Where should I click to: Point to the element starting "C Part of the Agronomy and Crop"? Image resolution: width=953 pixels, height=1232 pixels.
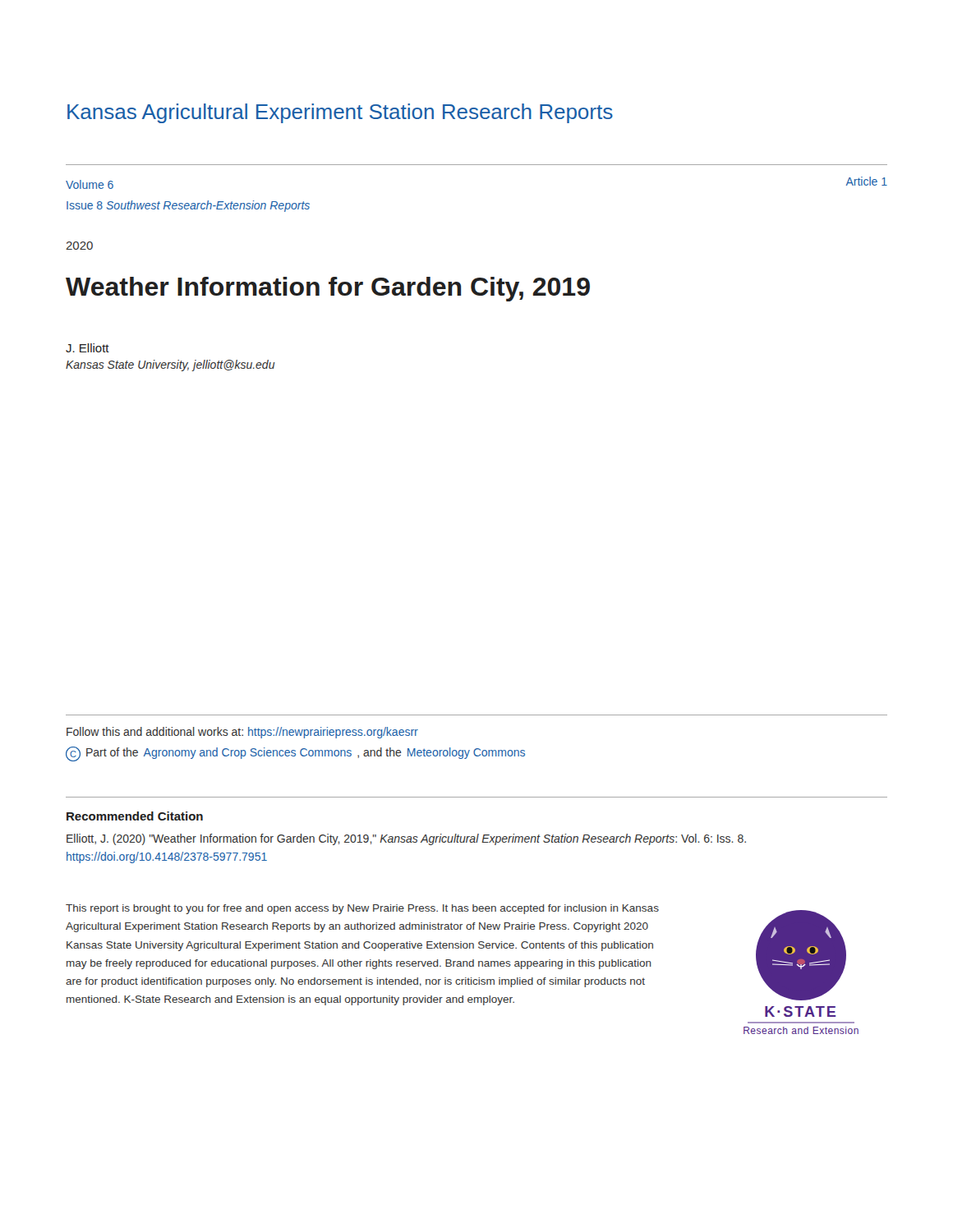tap(296, 753)
